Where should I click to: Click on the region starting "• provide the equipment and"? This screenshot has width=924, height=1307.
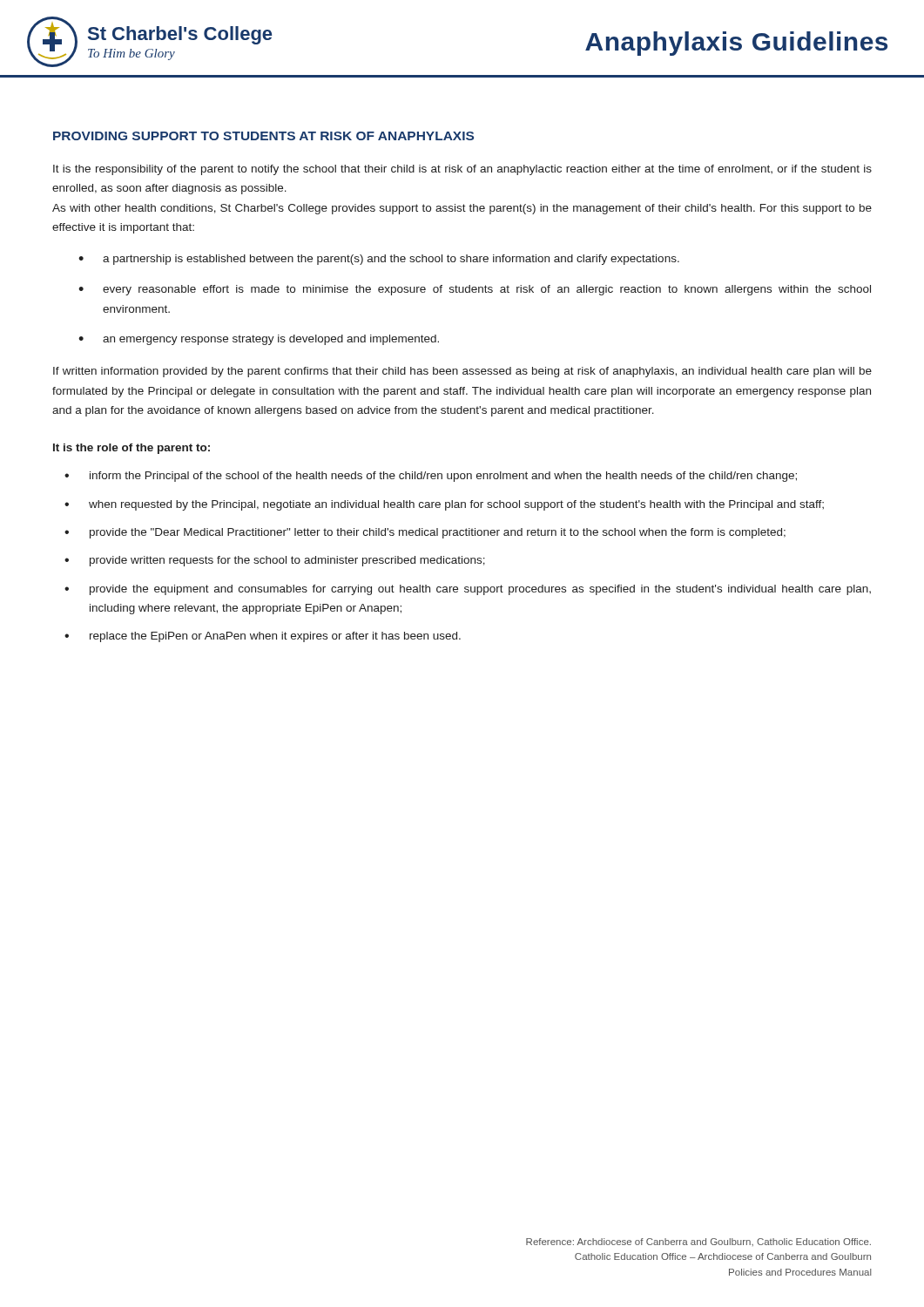(462, 599)
